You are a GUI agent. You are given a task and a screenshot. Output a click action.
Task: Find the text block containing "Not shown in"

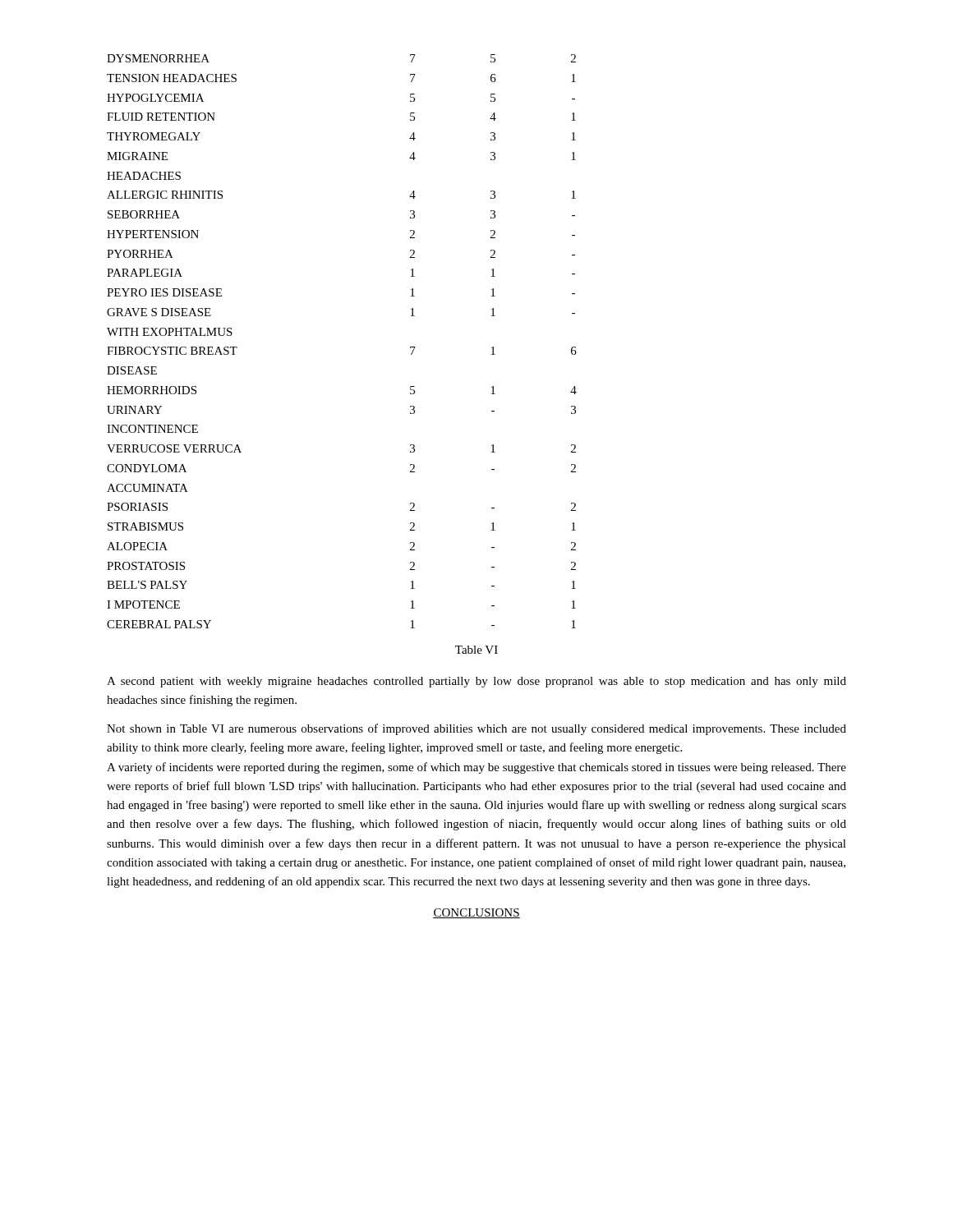pos(476,805)
